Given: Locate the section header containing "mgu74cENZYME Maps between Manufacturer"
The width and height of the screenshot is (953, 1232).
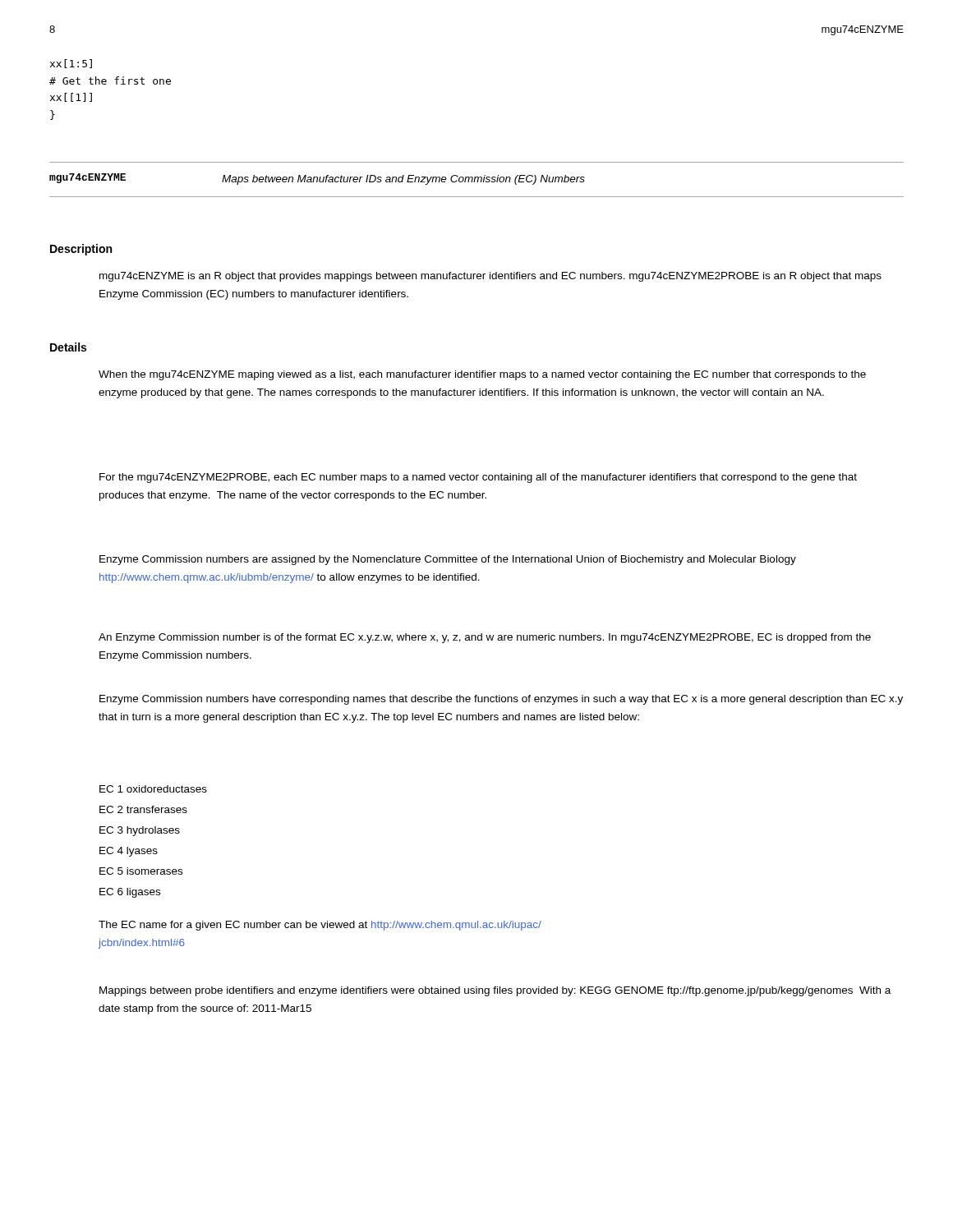Looking at the screenshot, I should pyautogui.click(x=476, y=179).
